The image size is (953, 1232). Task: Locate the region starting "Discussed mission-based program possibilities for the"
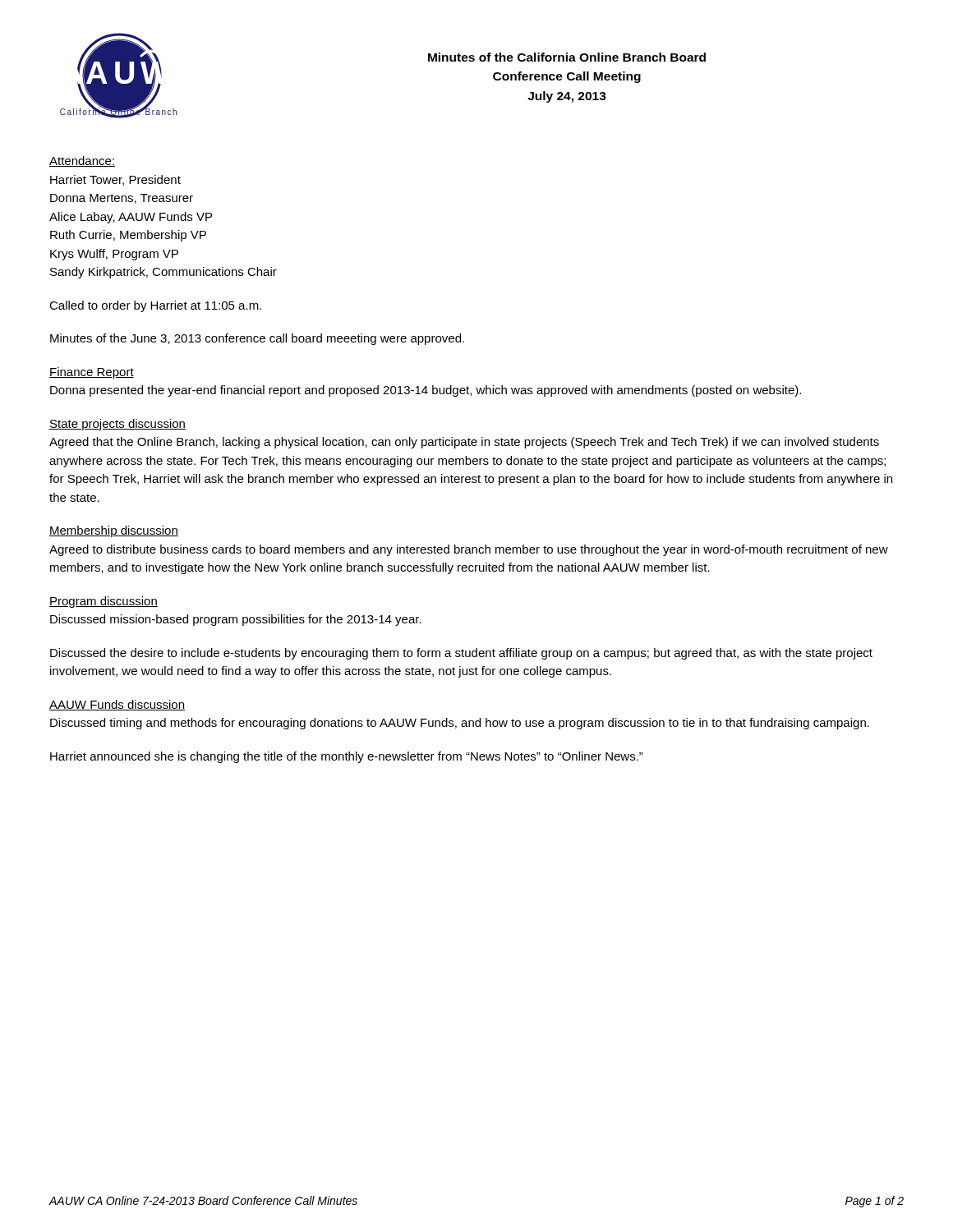click(x=236, y=620)
